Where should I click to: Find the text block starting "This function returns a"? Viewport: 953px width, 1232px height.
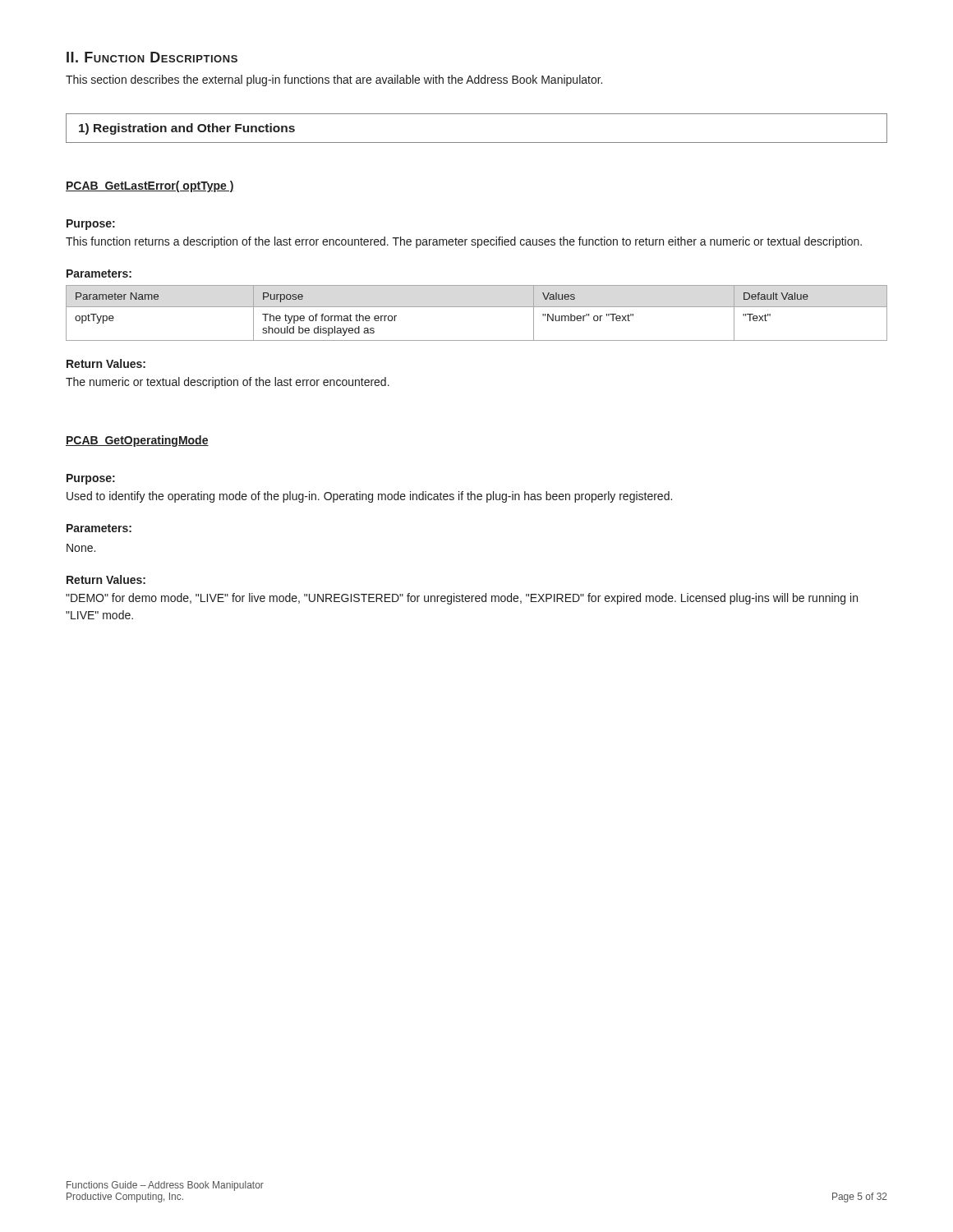pos(464,241)
